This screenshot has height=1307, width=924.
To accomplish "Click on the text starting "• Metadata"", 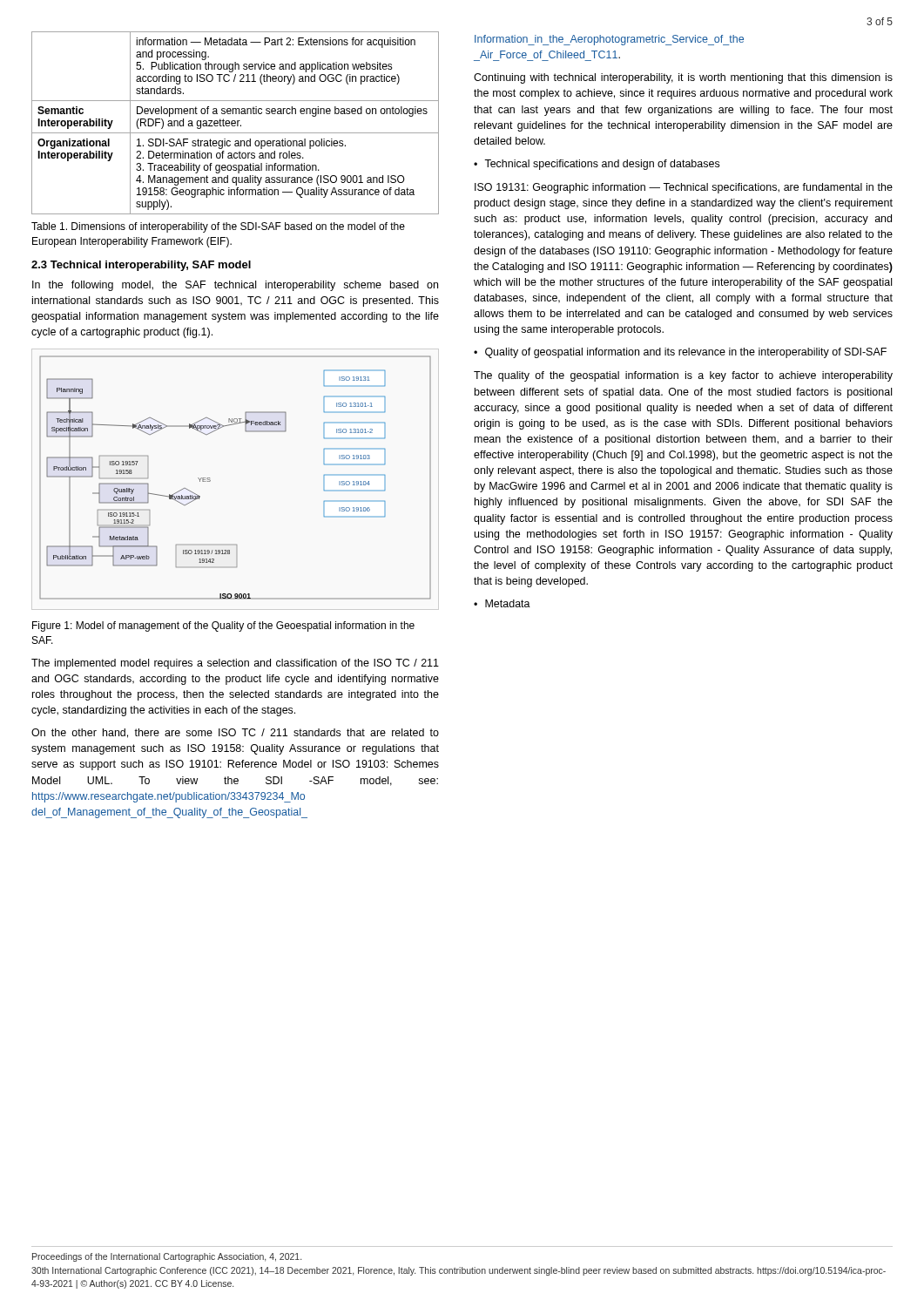I will point(502,603).
